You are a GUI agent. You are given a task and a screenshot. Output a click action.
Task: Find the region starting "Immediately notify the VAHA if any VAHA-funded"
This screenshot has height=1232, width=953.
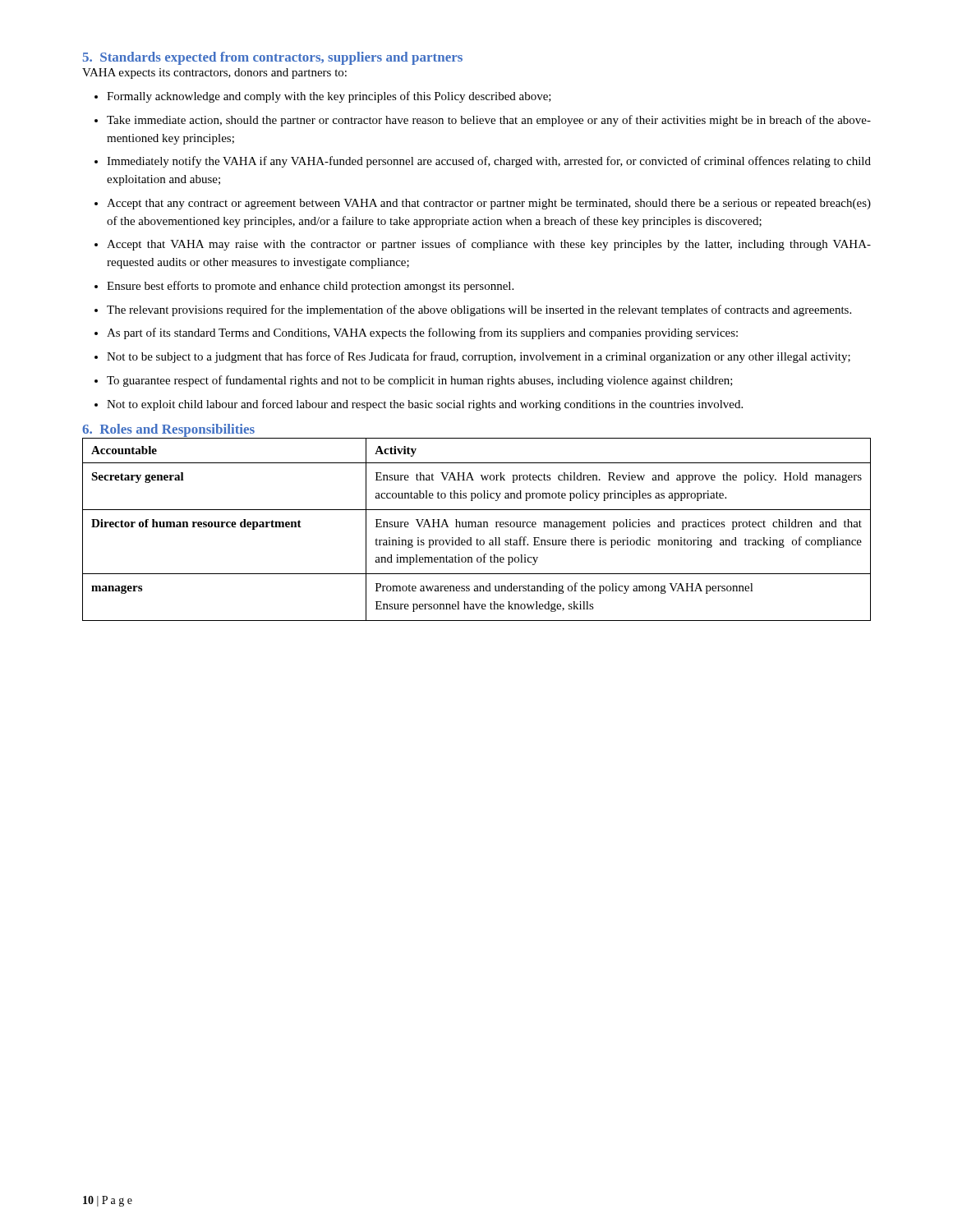489,170
